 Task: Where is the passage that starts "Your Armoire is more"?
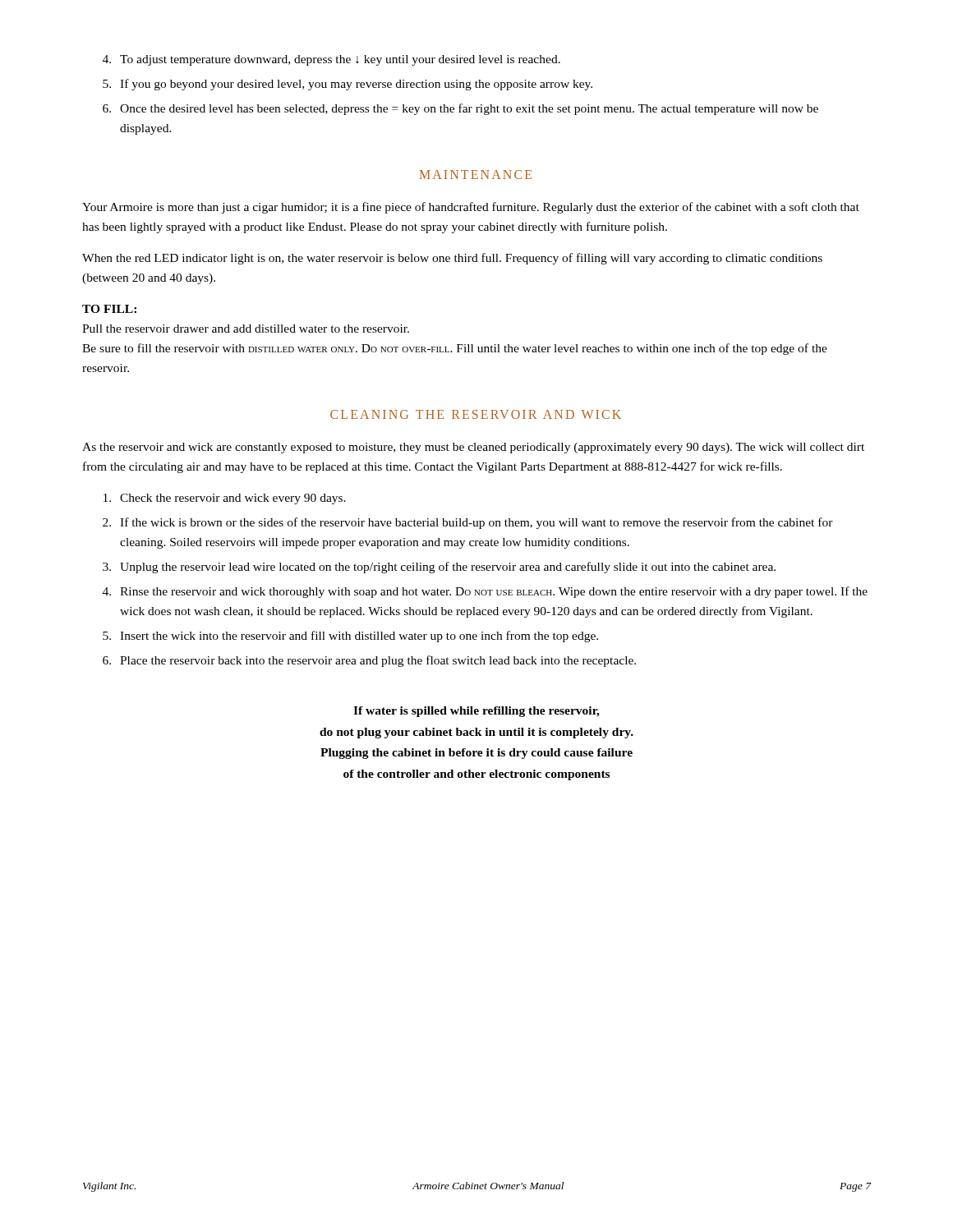pos(471,216)
